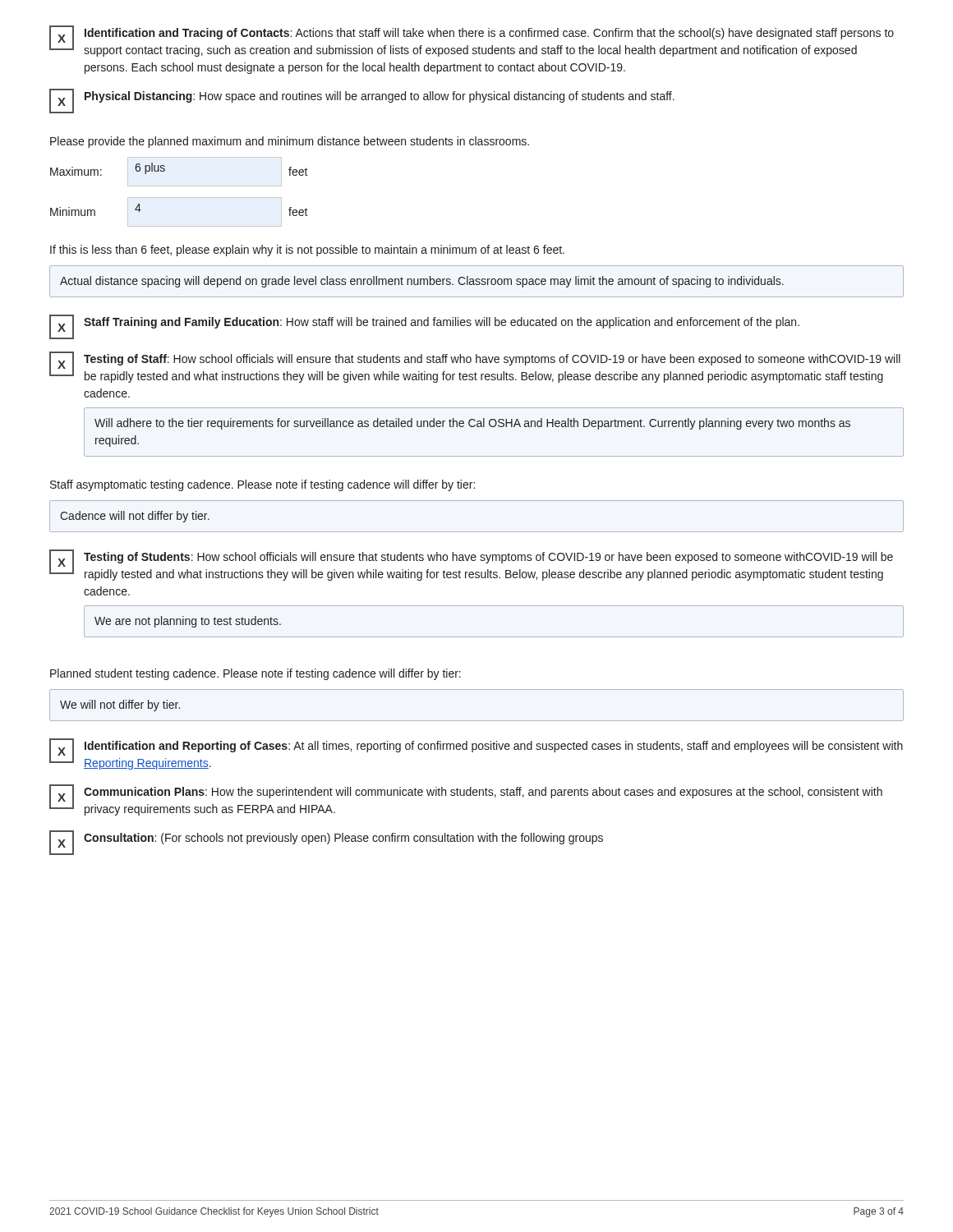Where is the passage that starts "X Testing of Students: How school officials will"?
The image size is (953, 1232).
coord(476,597)
